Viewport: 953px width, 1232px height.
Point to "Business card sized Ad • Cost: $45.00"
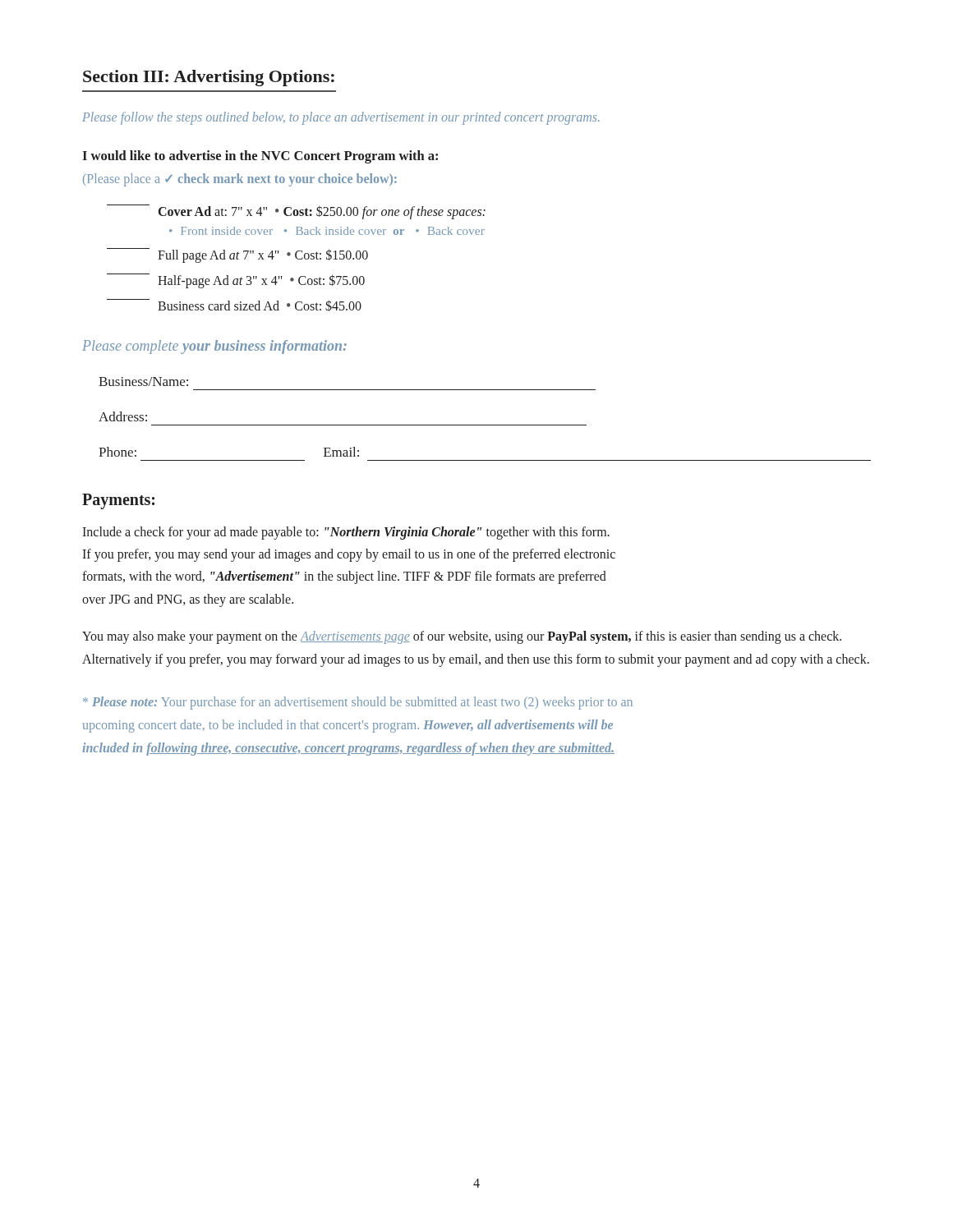pyautogui.click(x=234, y=305)
